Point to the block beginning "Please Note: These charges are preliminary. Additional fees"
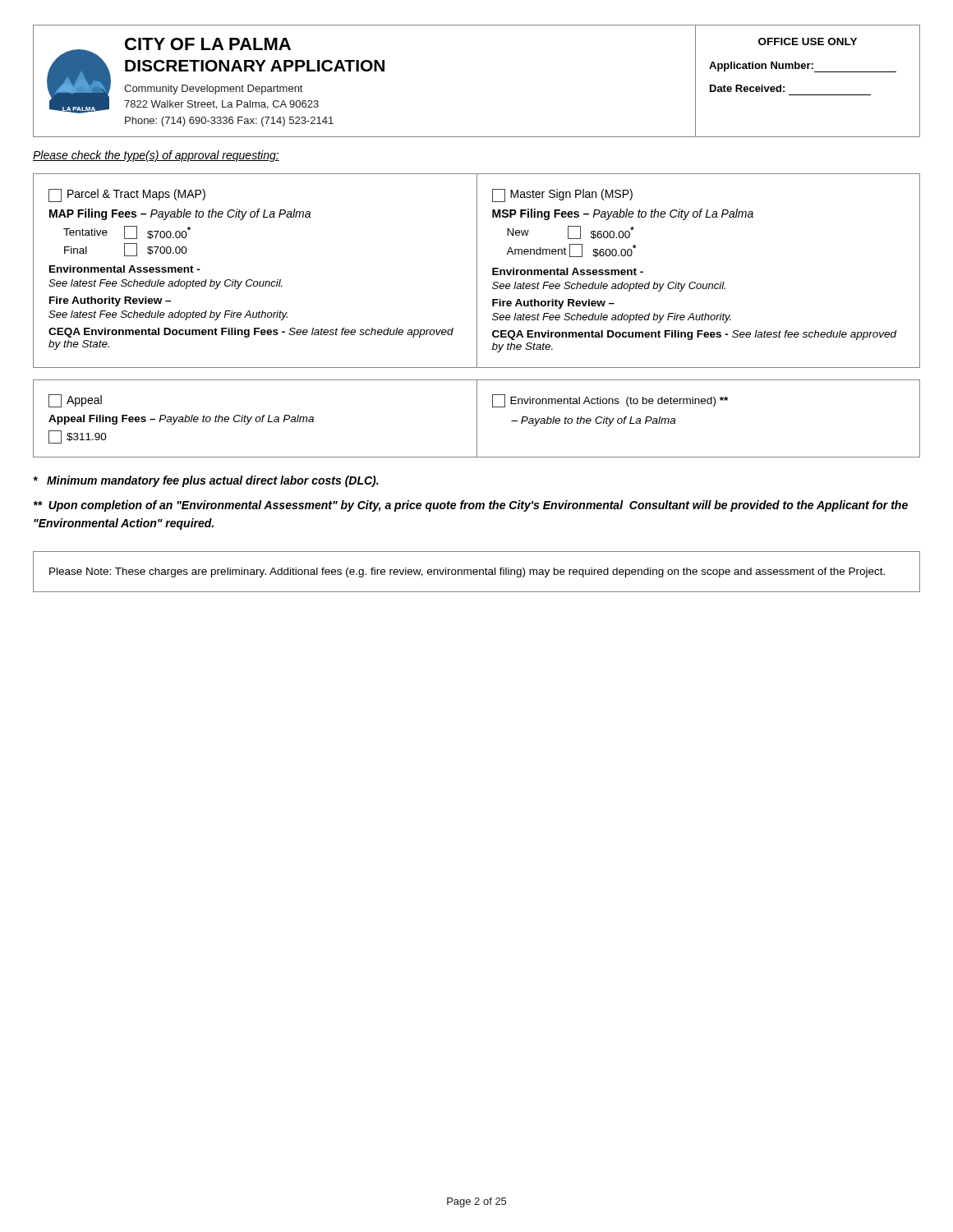The width and height of the screenshot is (953, 1232). coord(467,571)
